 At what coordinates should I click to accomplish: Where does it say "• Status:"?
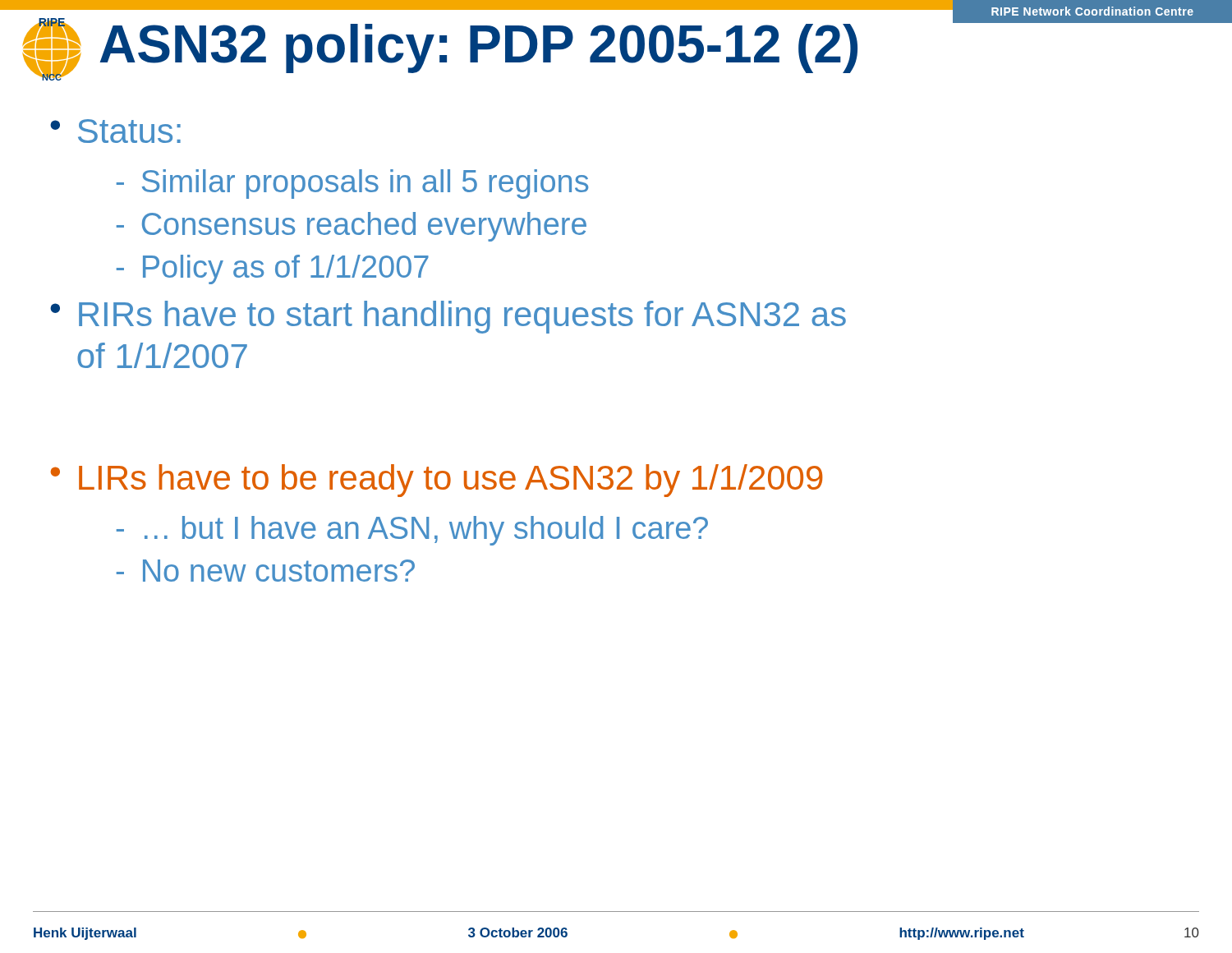point(116,132)
